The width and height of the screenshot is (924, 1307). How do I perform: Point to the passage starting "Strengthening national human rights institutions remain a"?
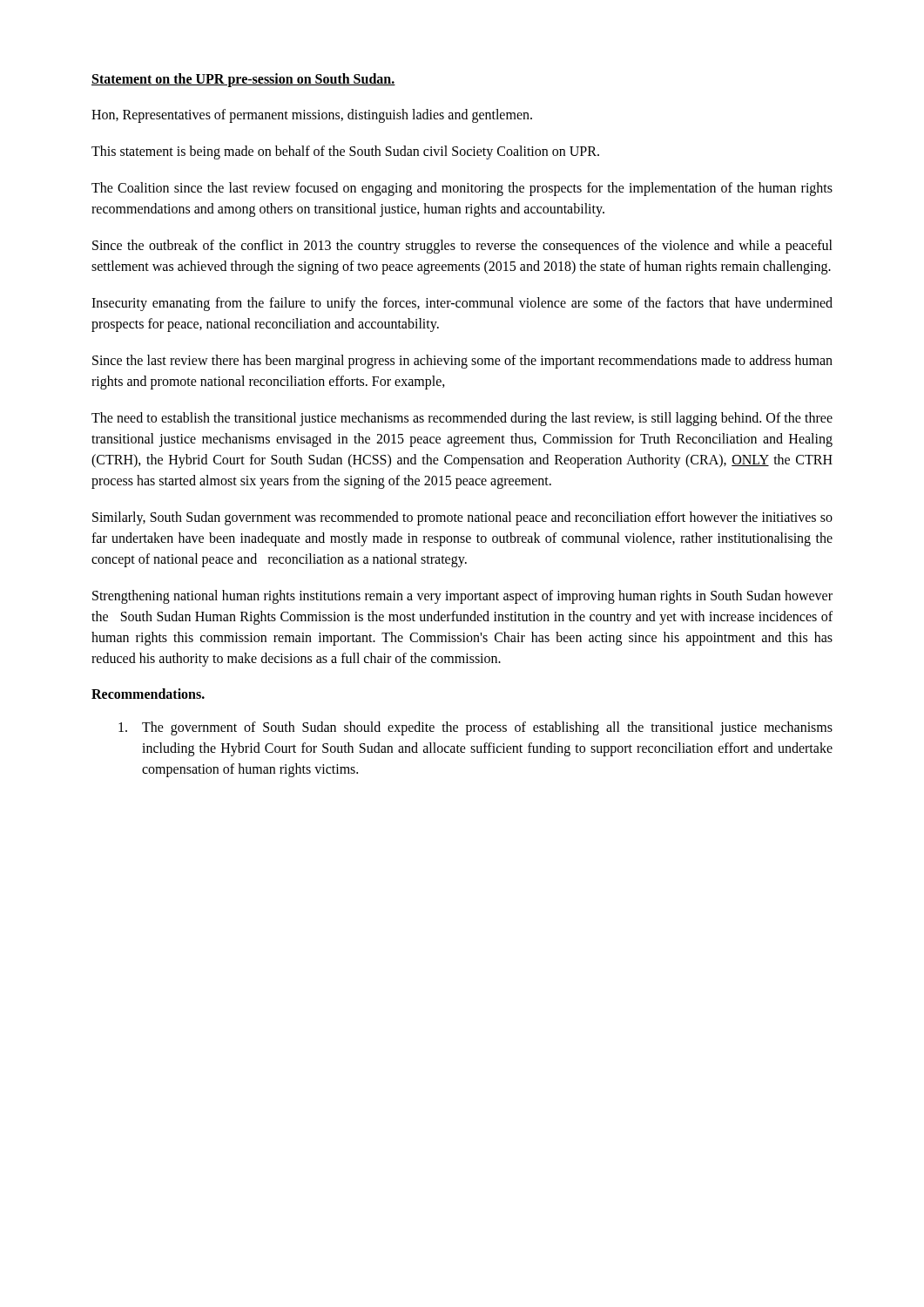click(462, 627)
